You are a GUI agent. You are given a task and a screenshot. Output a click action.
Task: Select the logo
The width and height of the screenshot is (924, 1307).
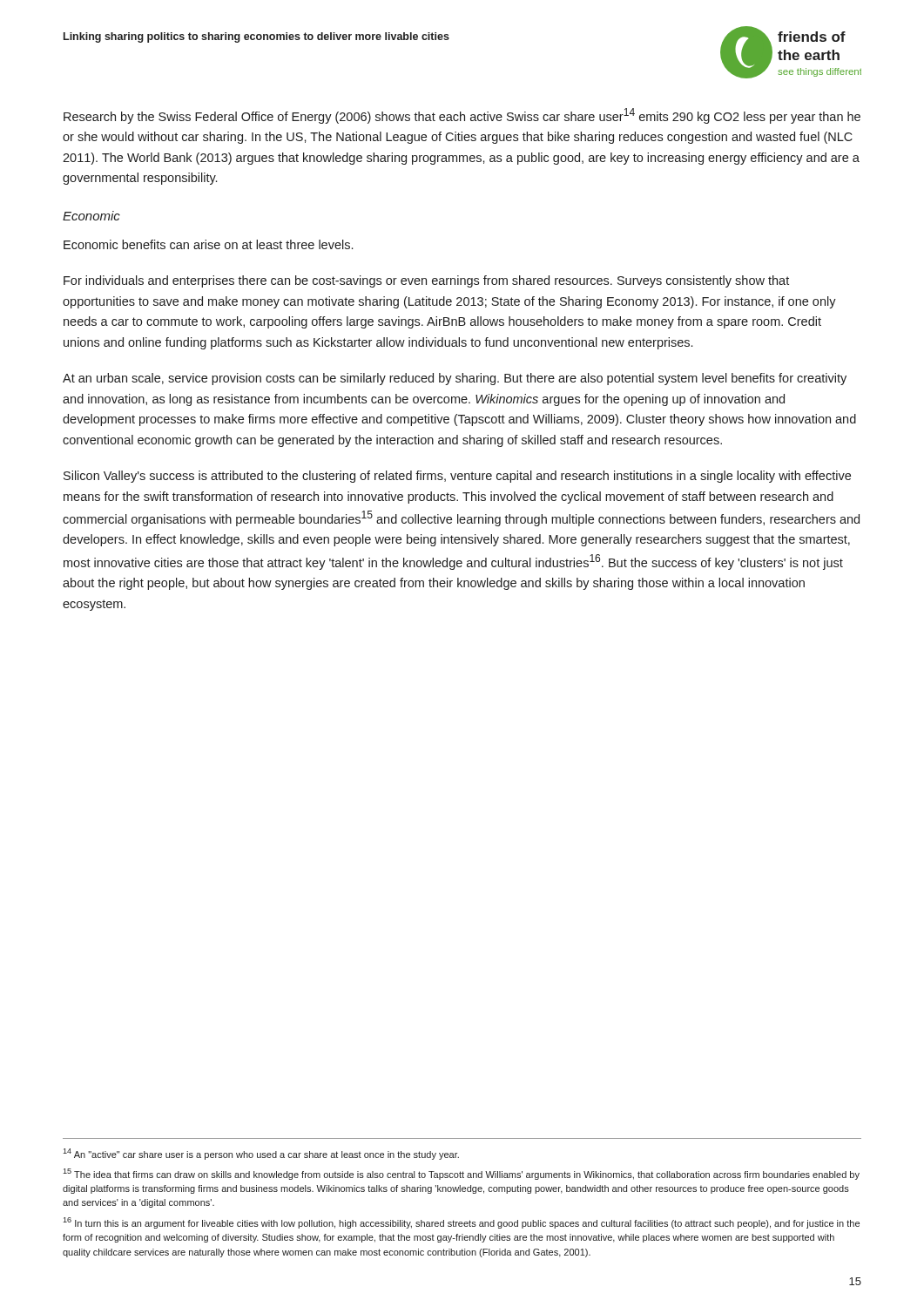pyautogui.click(x=788, y=56)
